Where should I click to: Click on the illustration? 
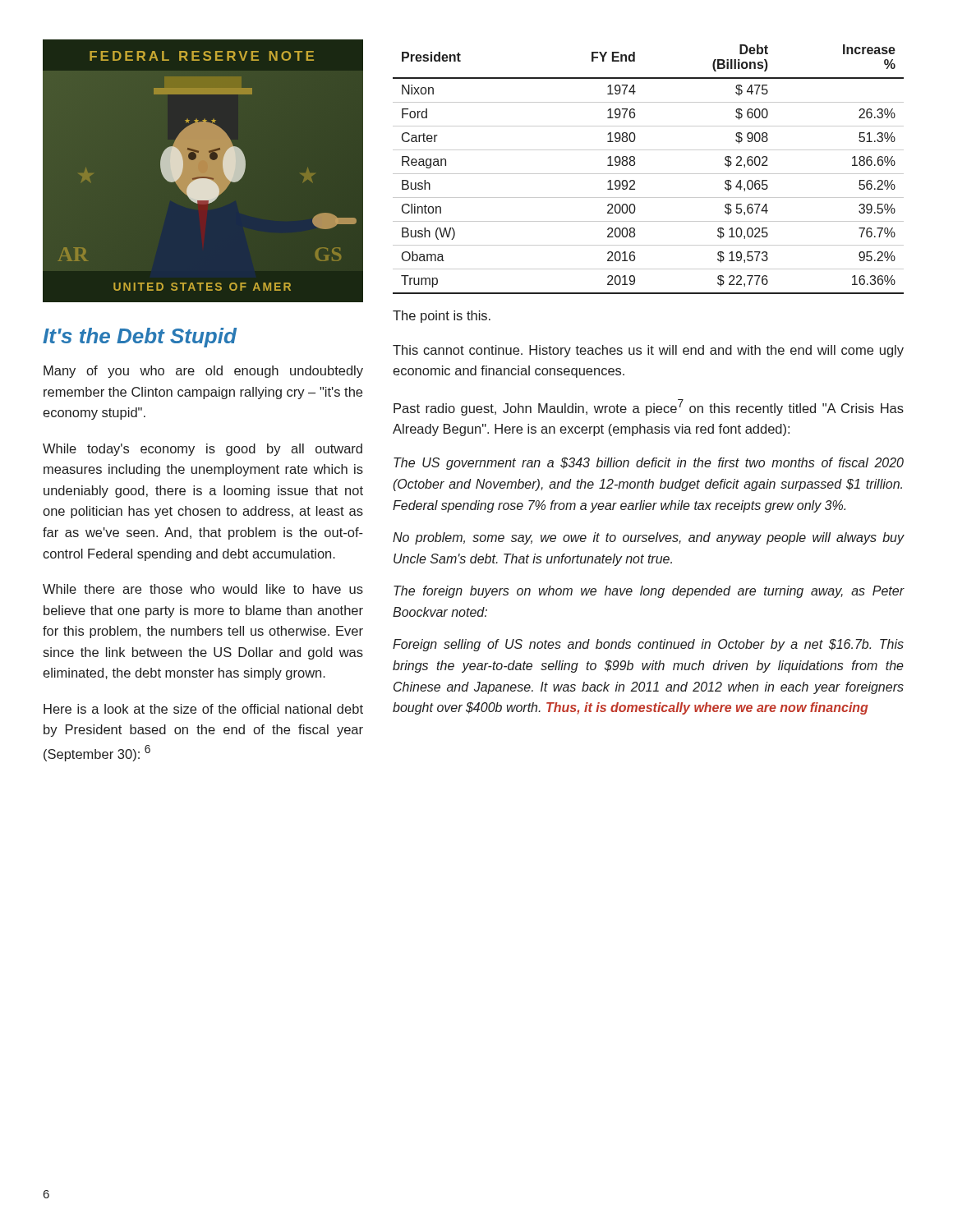pyautogui.click(x=203, y=172)
